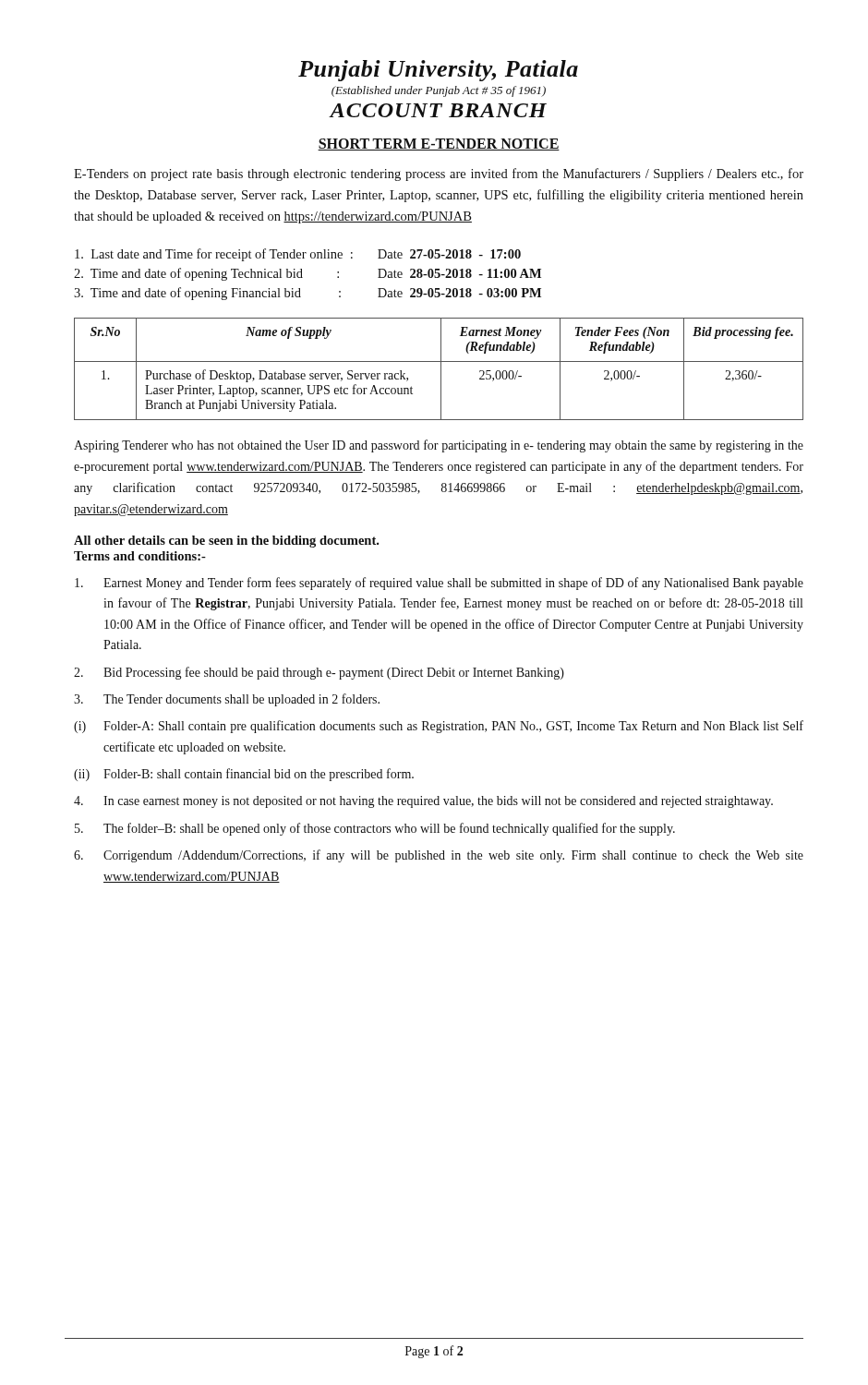Click on the list item containing "Earnest Money and Tender form fees separately"
This screenshot has width=868, height=1385.
click(x=439, y=615)
